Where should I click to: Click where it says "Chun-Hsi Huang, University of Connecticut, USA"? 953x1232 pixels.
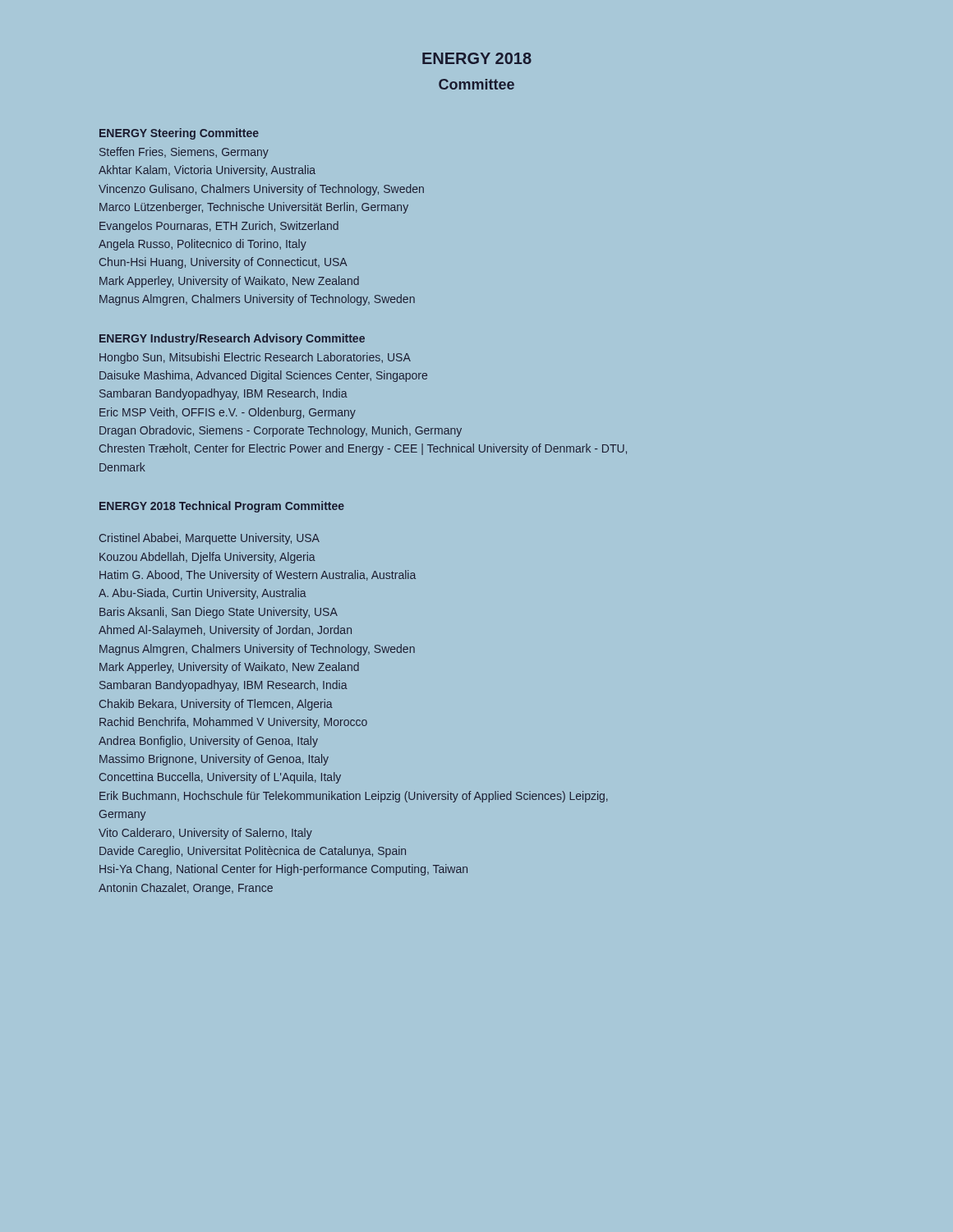point(223,262)
